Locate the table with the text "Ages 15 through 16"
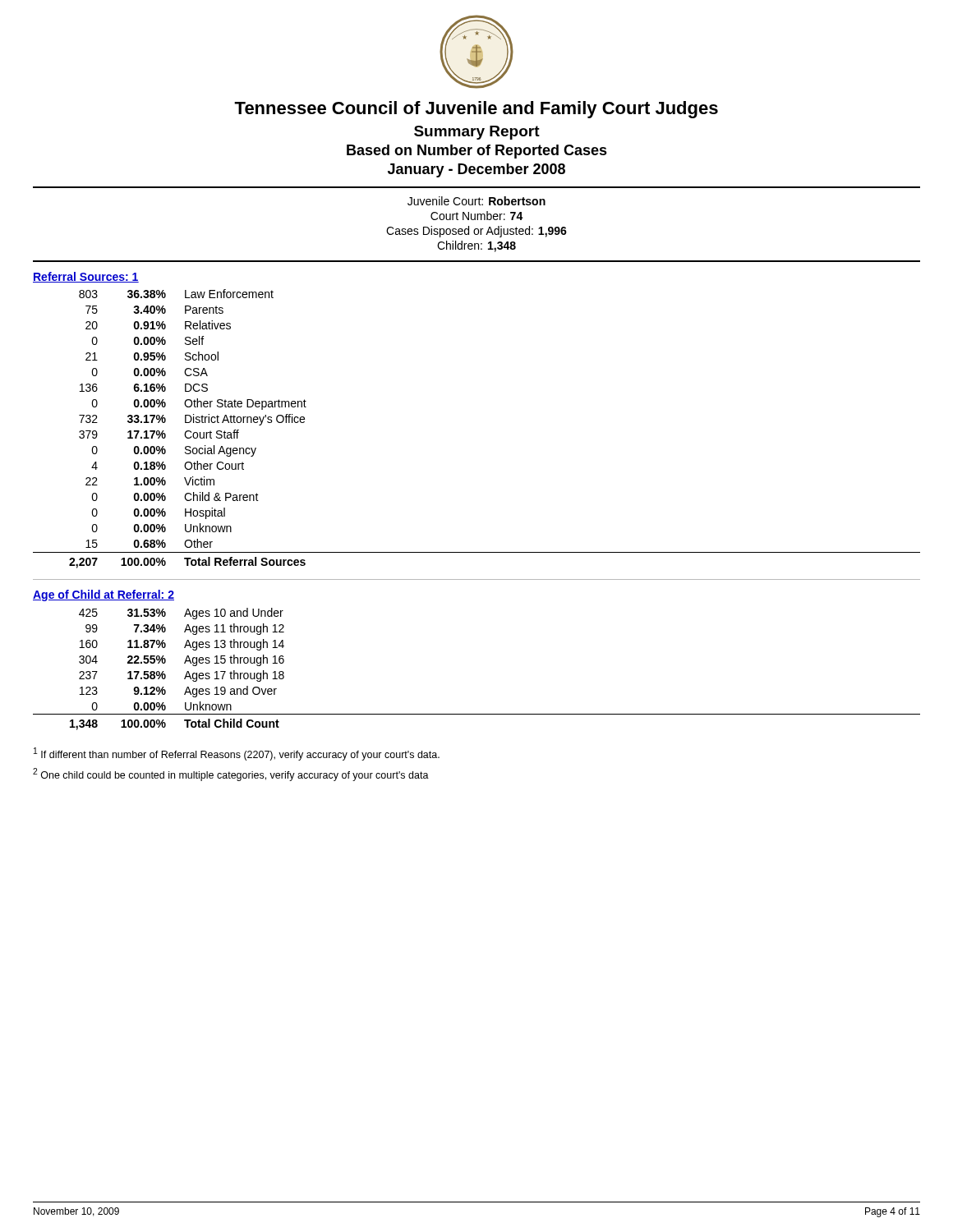Screen dimensions: 1232x953 click(476, 668)
